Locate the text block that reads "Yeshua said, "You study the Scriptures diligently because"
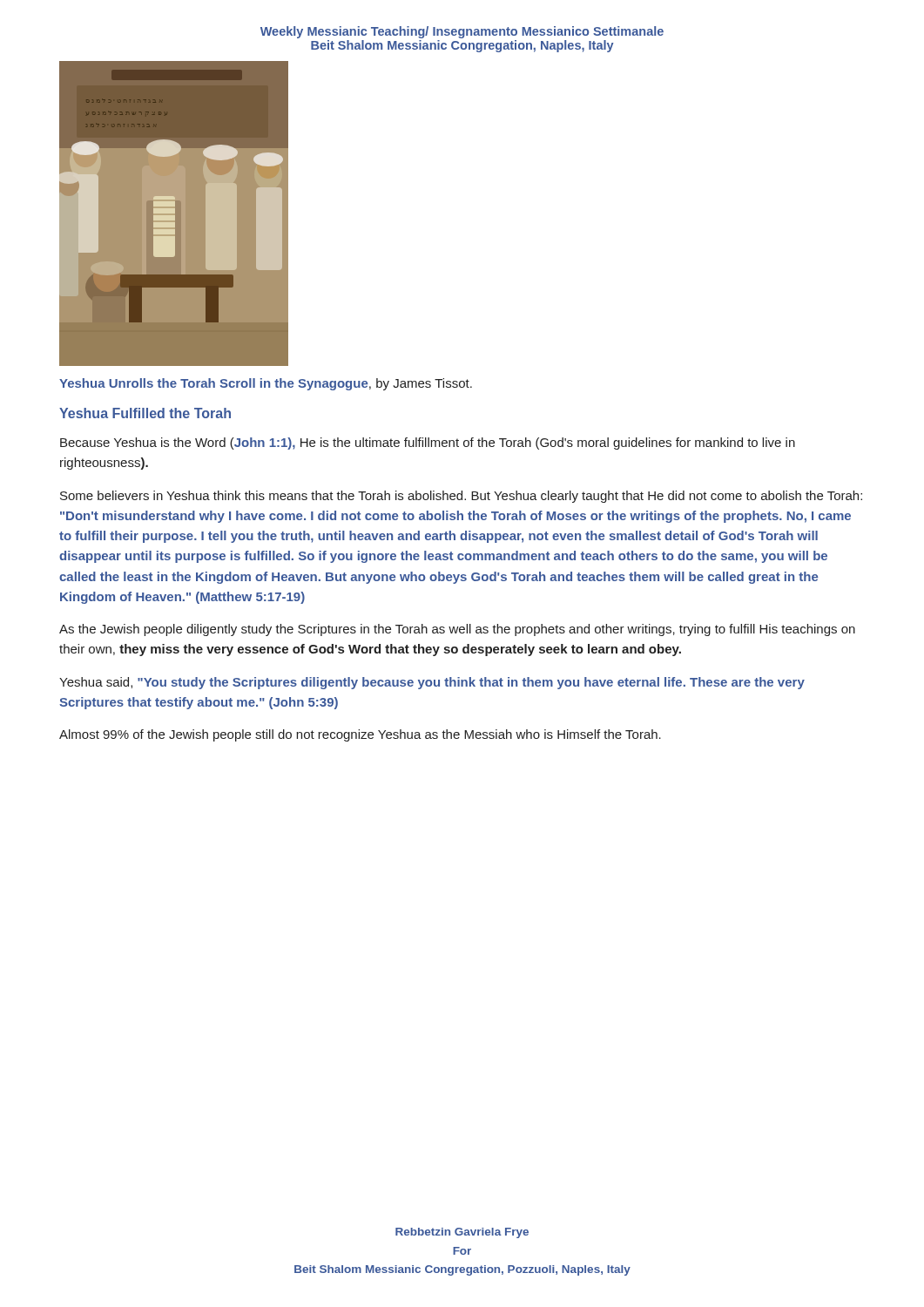The height and width of the screenshot is (1307, 924). (x=432, y=692)
